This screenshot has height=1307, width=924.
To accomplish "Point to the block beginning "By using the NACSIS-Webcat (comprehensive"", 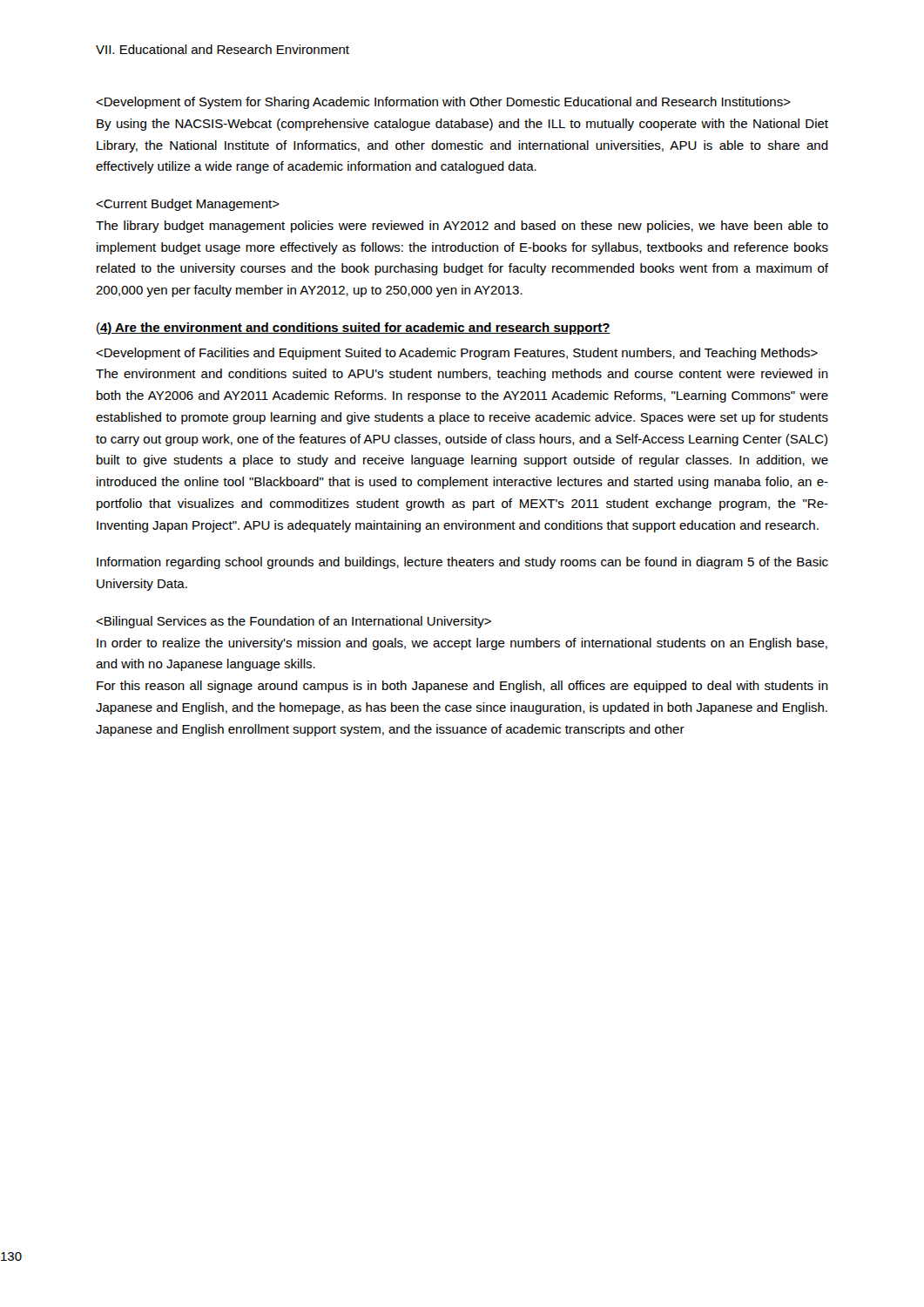I will (x=462, y=135).
